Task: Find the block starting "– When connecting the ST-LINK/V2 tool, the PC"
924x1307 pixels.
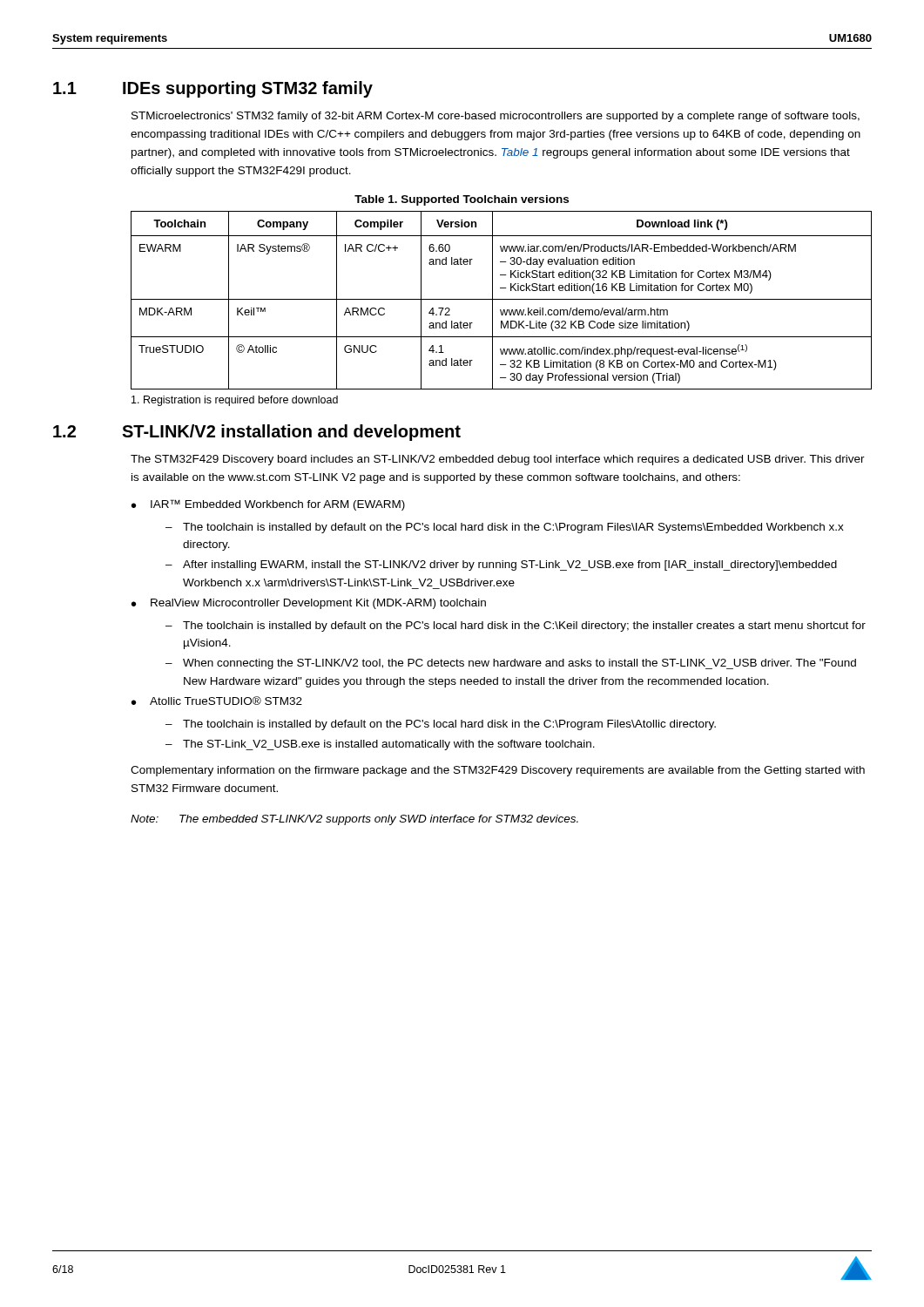Action: click(x=519, y=672)
